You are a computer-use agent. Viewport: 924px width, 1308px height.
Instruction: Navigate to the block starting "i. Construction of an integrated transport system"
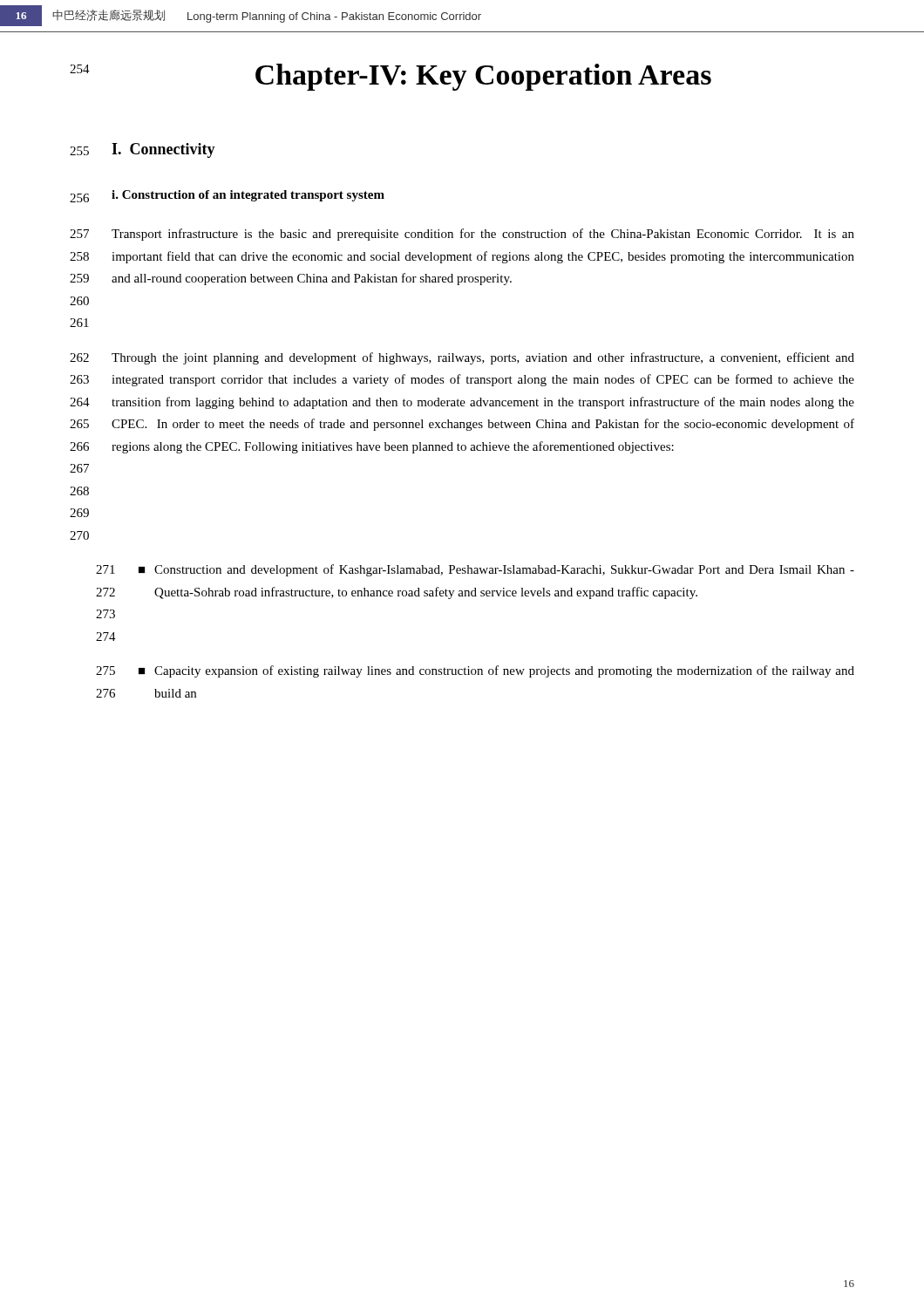tap(248, 194)
